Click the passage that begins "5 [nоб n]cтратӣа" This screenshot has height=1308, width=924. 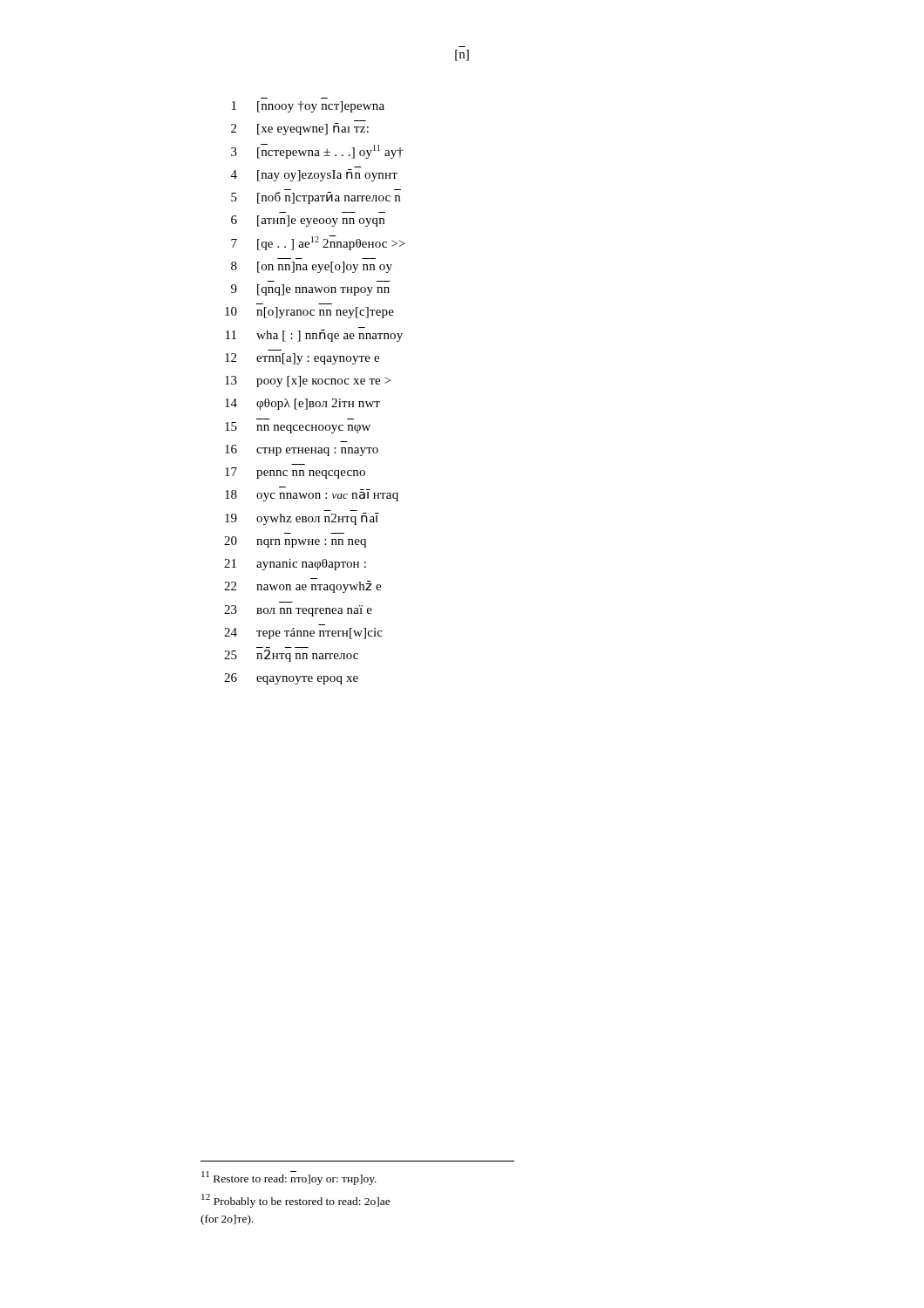pos(316,198)
